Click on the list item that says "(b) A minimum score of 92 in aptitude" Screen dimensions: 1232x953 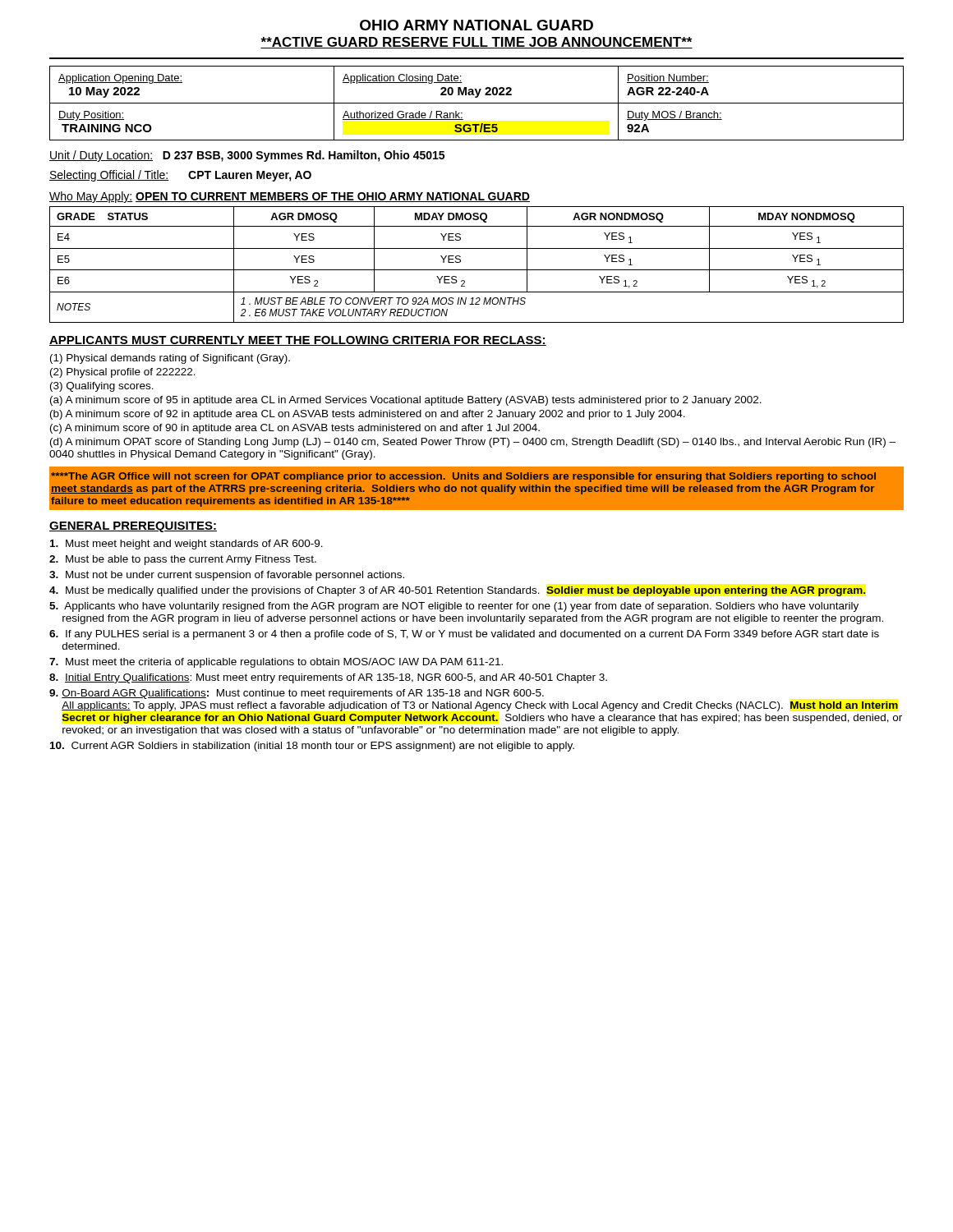[x=367, y=413]
